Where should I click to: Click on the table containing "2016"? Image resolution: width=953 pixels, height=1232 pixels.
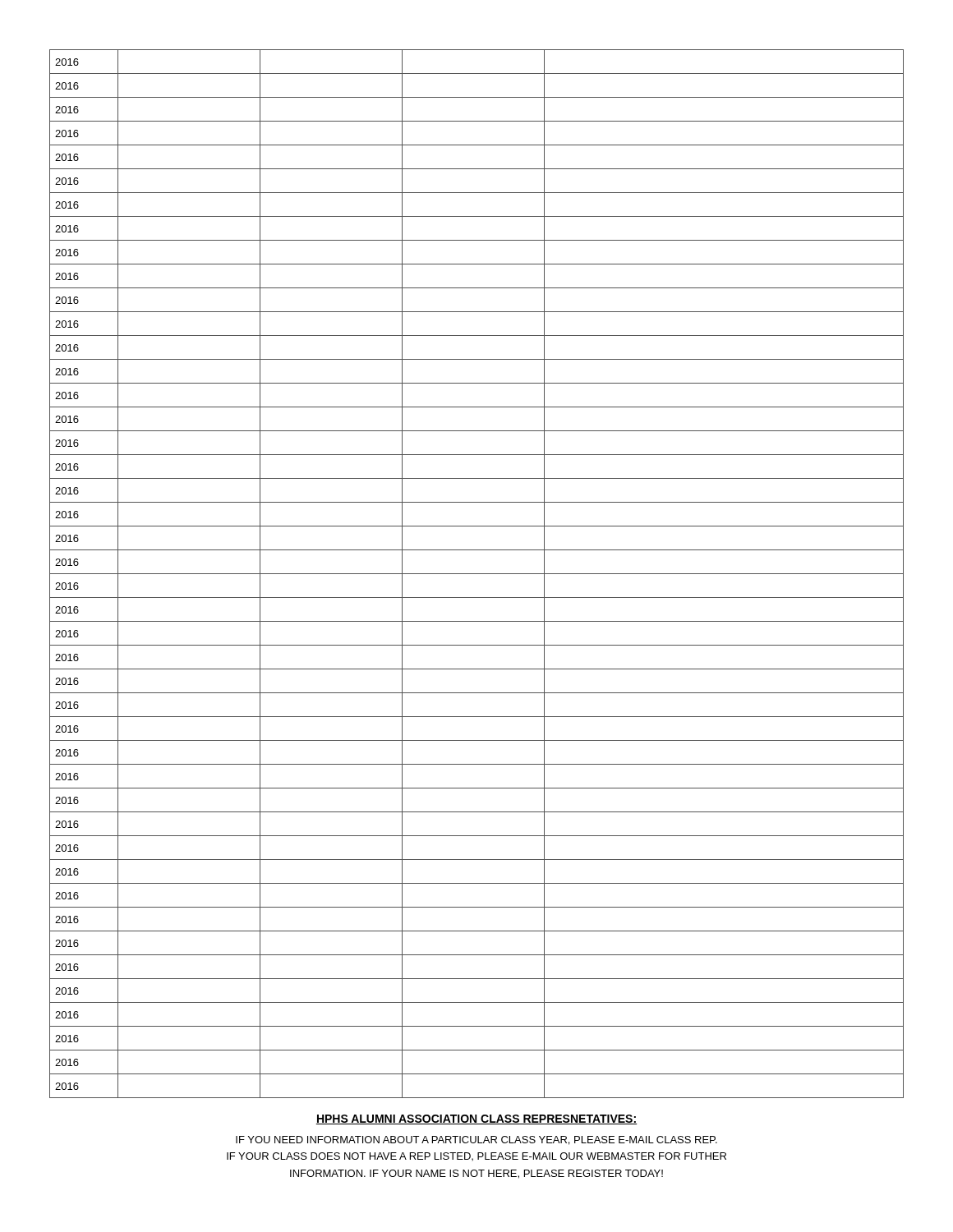(476, 574)
